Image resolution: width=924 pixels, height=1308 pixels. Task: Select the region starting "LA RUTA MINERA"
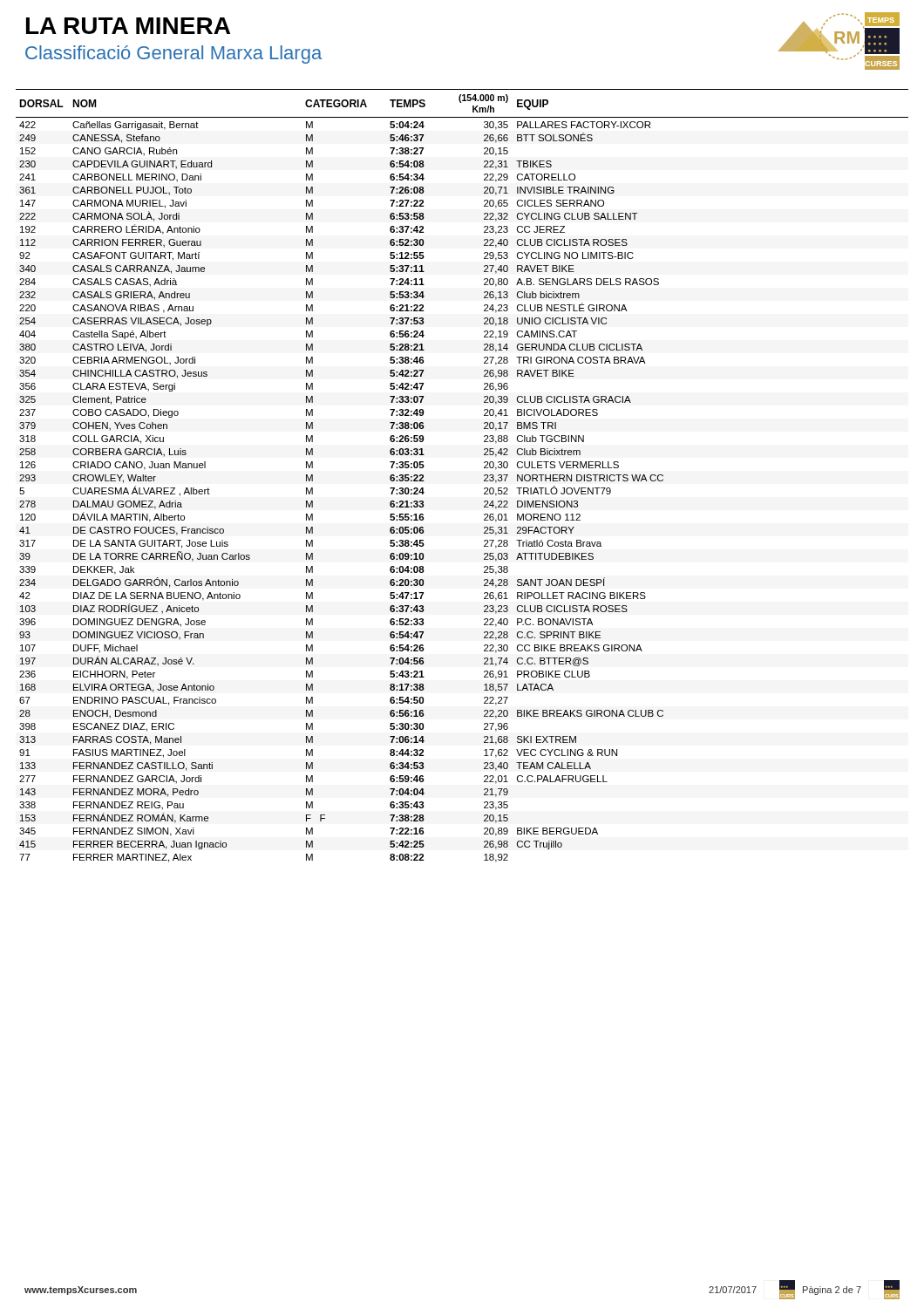coord(128,26)
